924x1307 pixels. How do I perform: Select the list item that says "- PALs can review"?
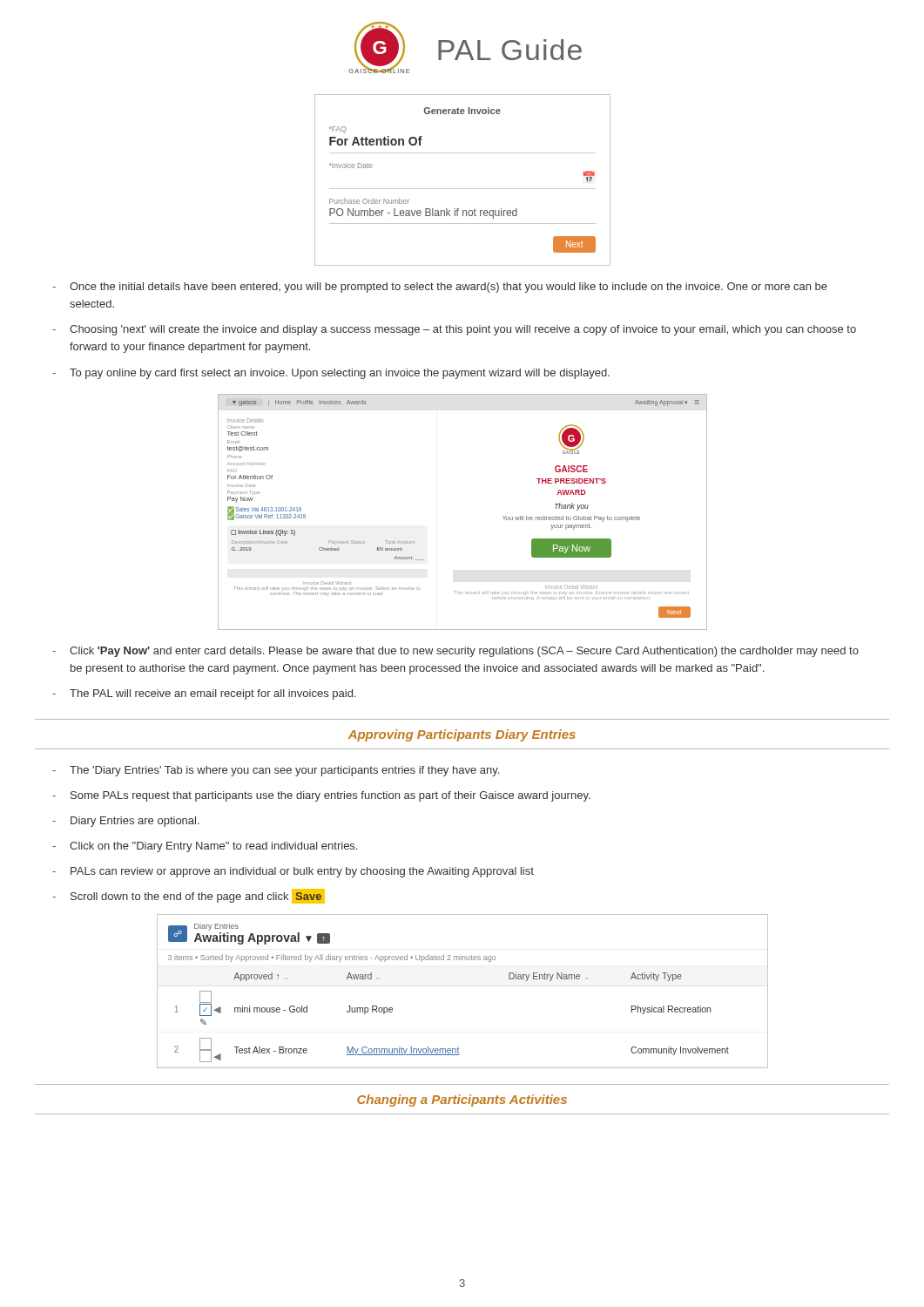(x=462, y=871)
